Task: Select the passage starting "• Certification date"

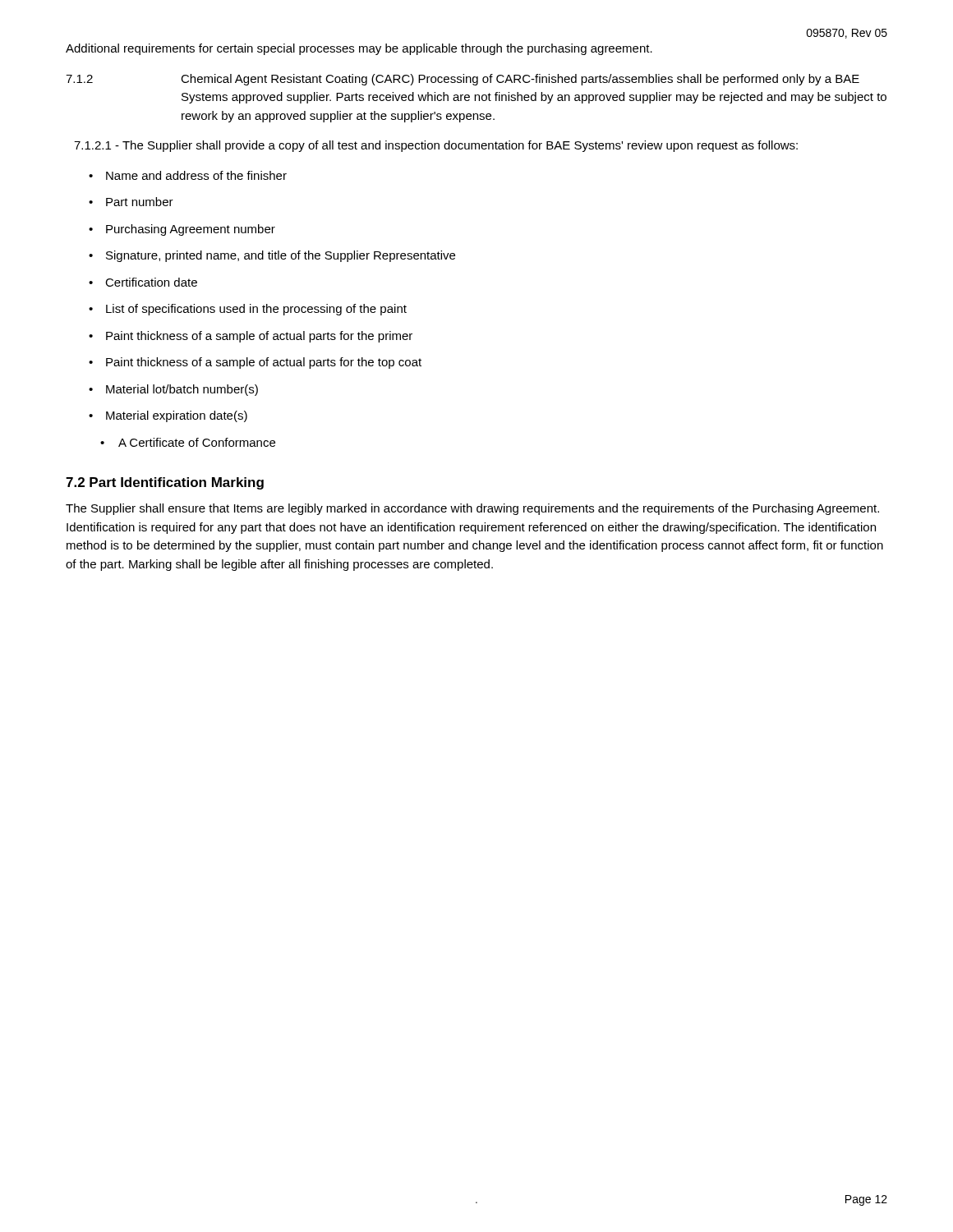Action: [143, 282]
